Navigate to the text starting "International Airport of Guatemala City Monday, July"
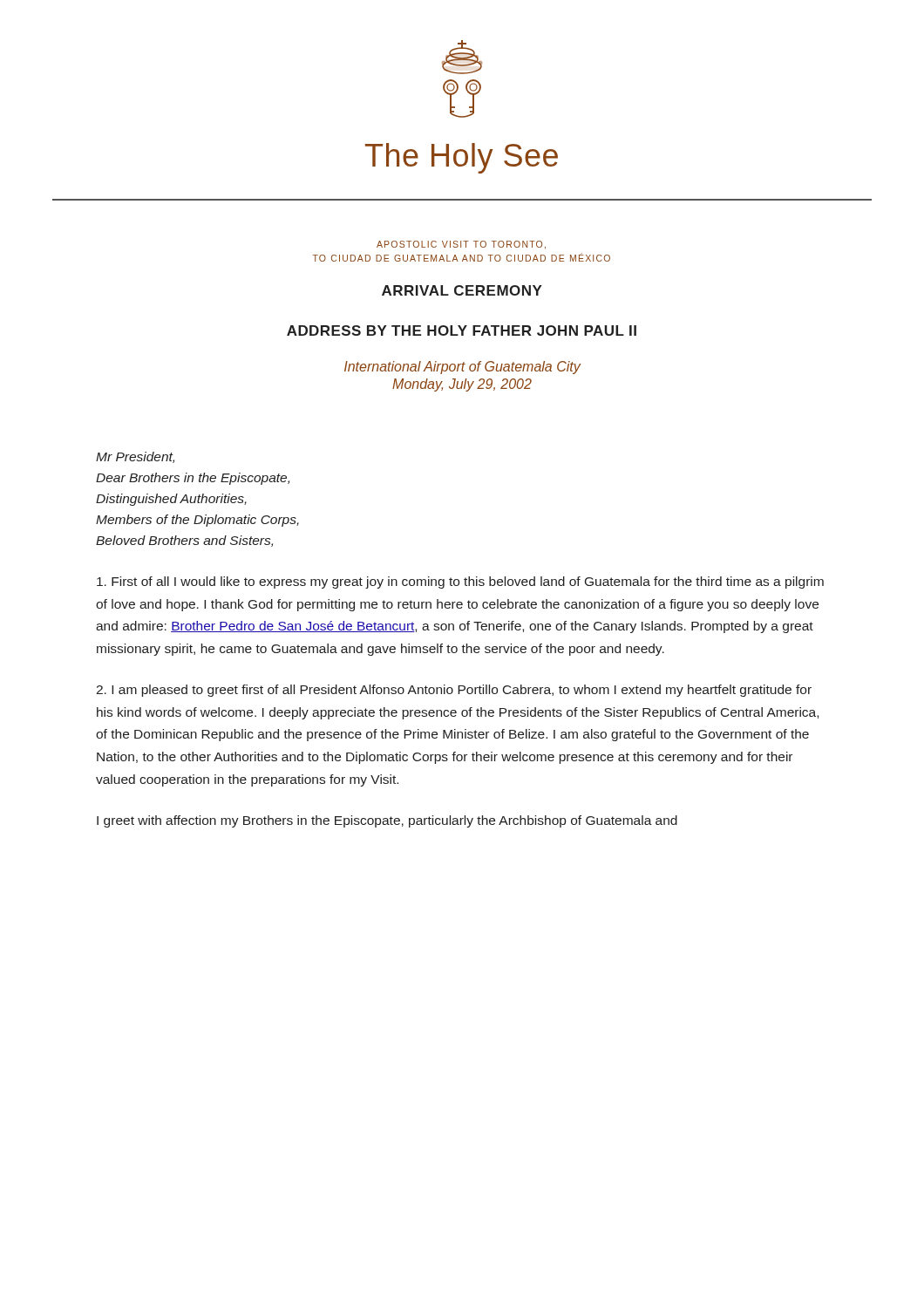The height and width of the screenshot is (1308, 924). coord(462,376)
